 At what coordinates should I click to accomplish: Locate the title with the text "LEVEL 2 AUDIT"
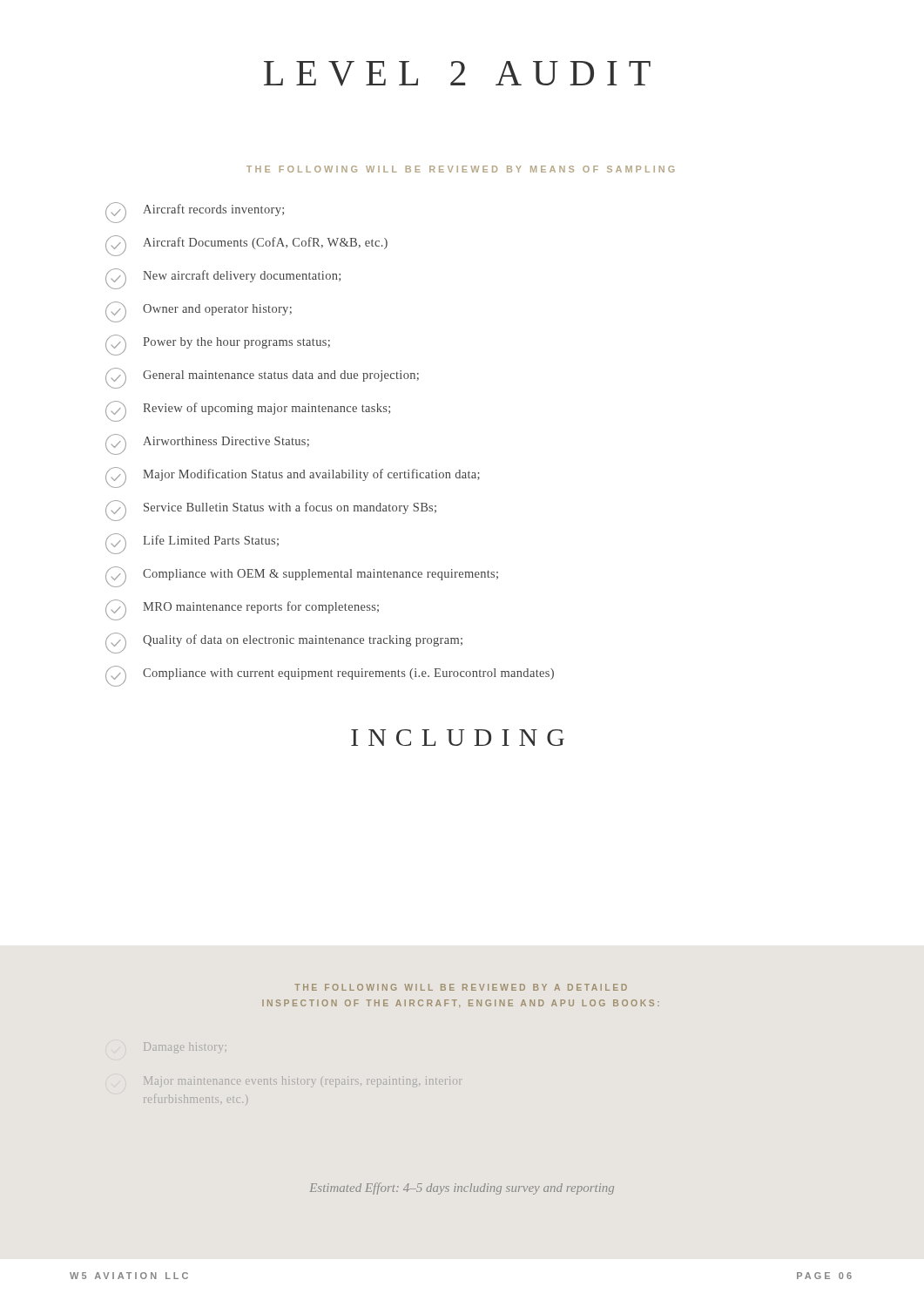point(462,73)
